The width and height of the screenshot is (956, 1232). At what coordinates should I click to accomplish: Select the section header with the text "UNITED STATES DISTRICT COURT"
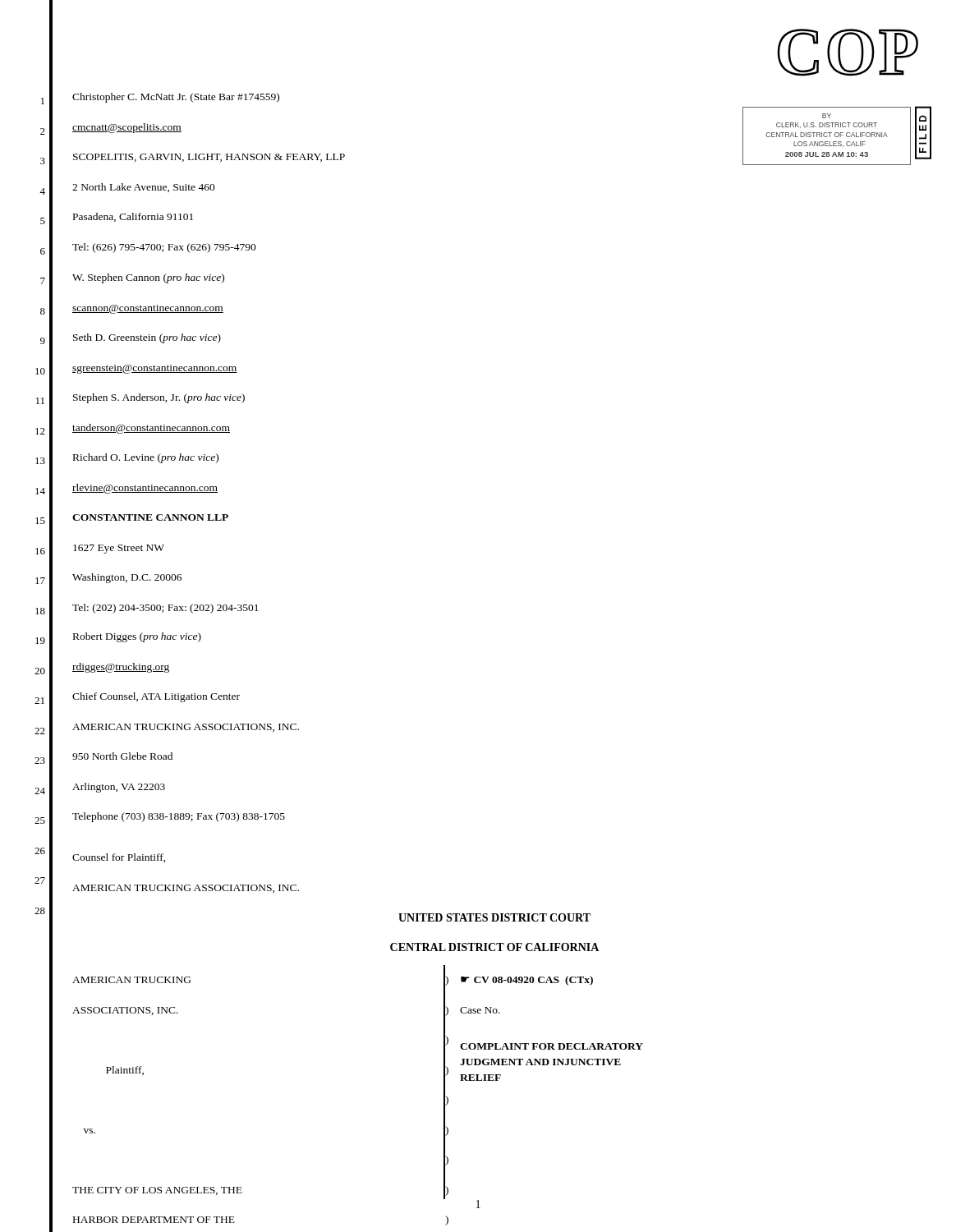coord(494,918)
